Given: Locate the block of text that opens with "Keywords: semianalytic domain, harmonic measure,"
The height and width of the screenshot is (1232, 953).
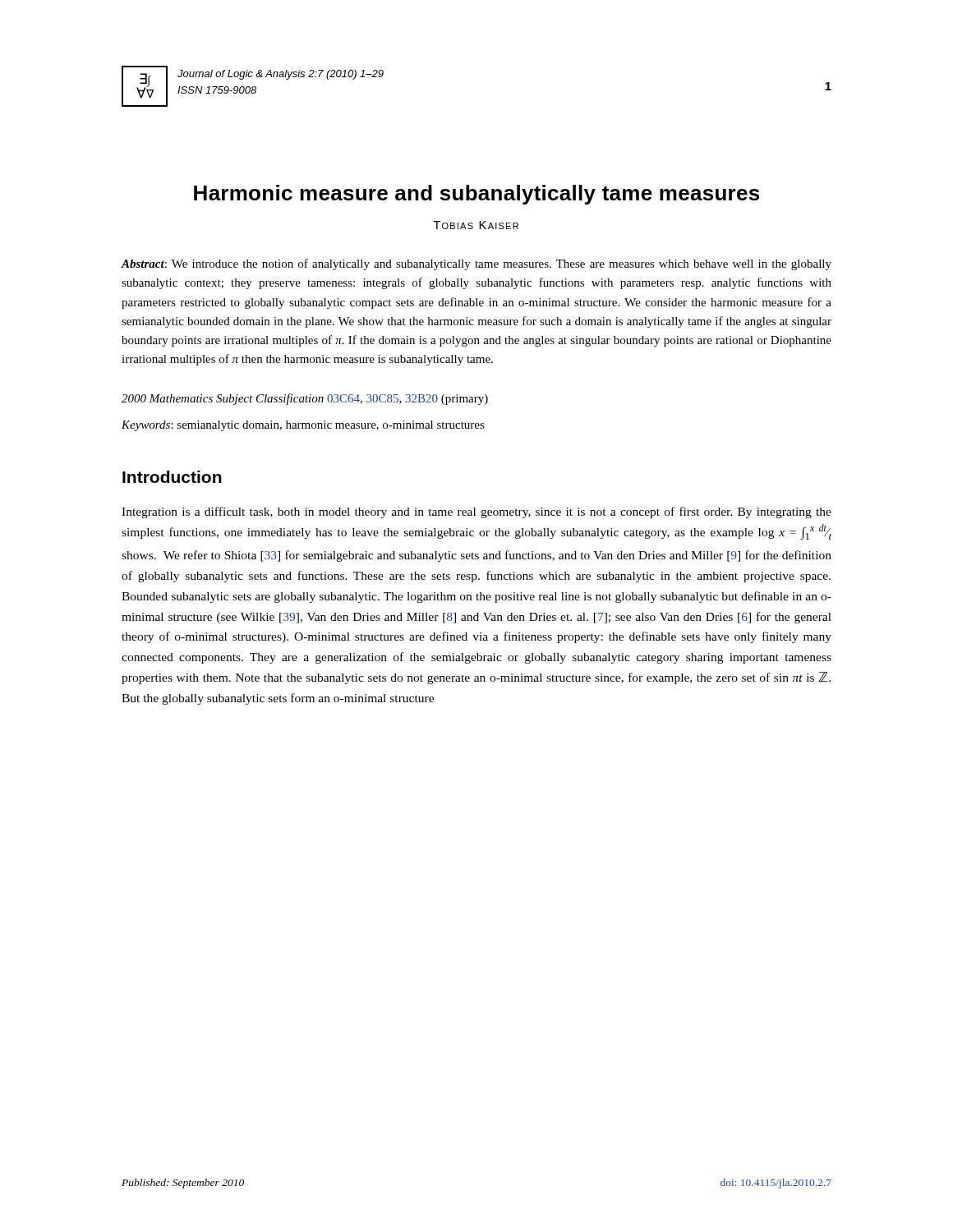Looking at the screenshot, I should pyautogui.click(x=303, y=425).
